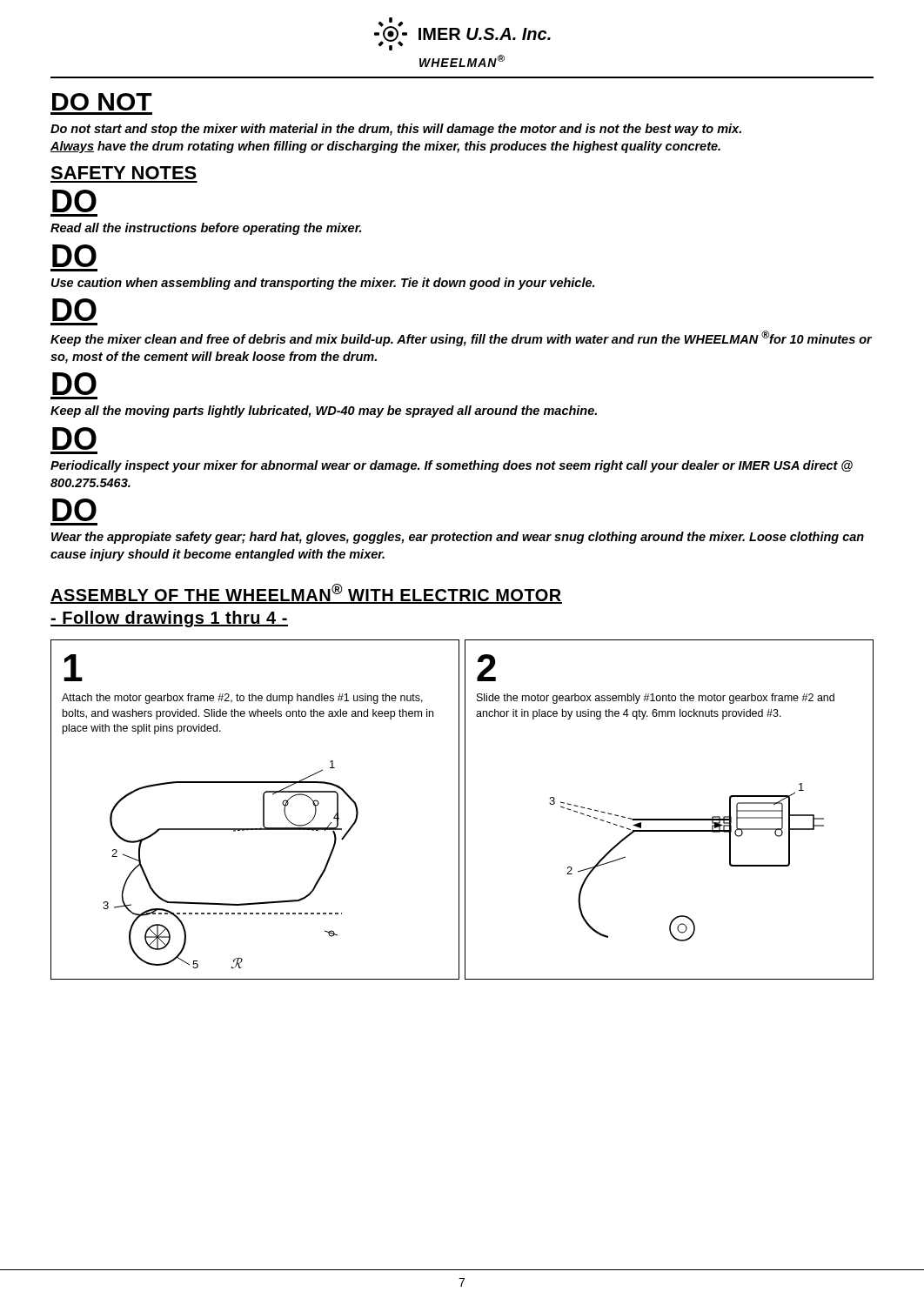Click on the text block with the text "Keep all the"
This screenshot has width=924, height=1305.
324,411
